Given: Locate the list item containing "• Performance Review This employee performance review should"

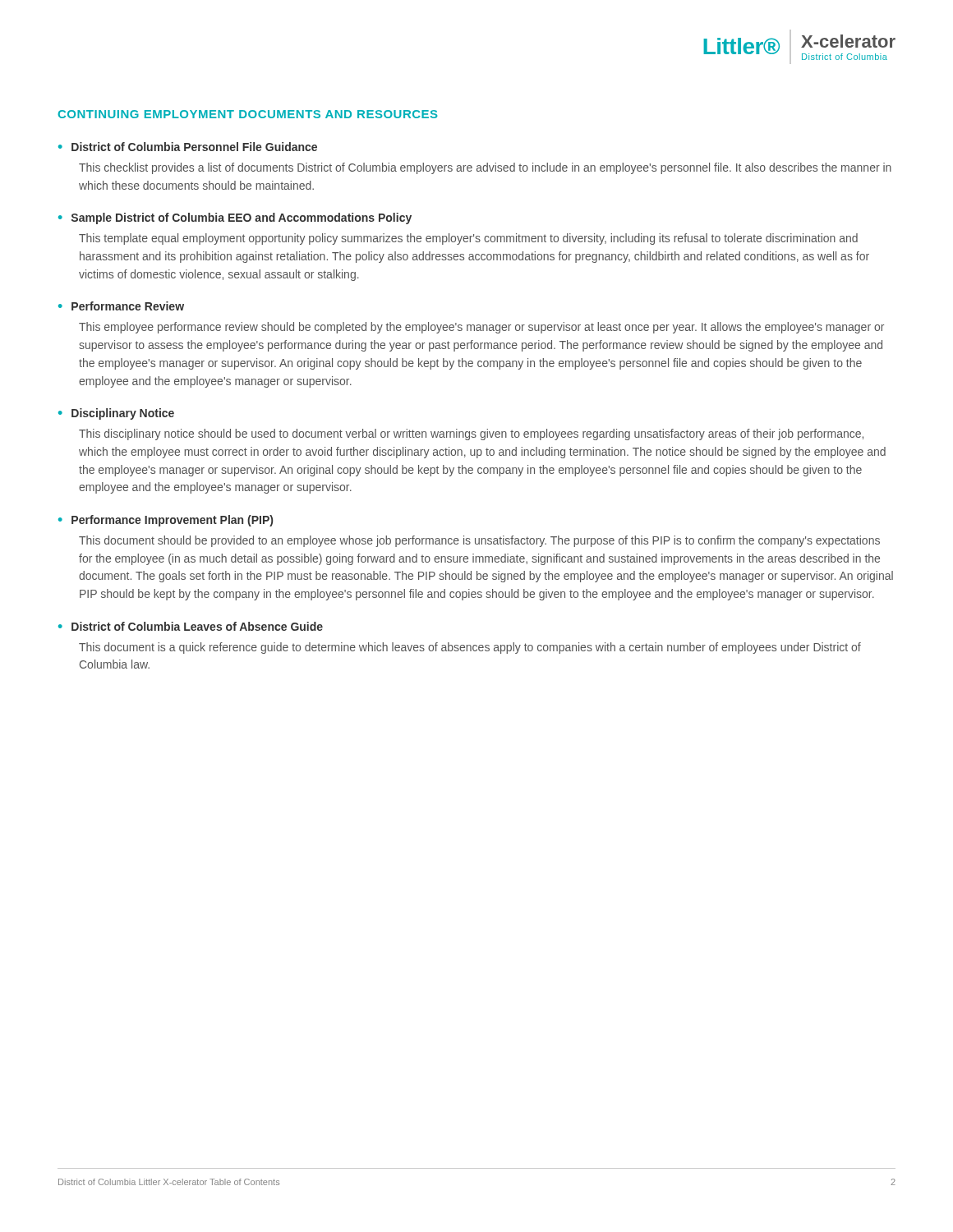Looking at the screenshot, I should pyautogui.click(x=476, y=345).
